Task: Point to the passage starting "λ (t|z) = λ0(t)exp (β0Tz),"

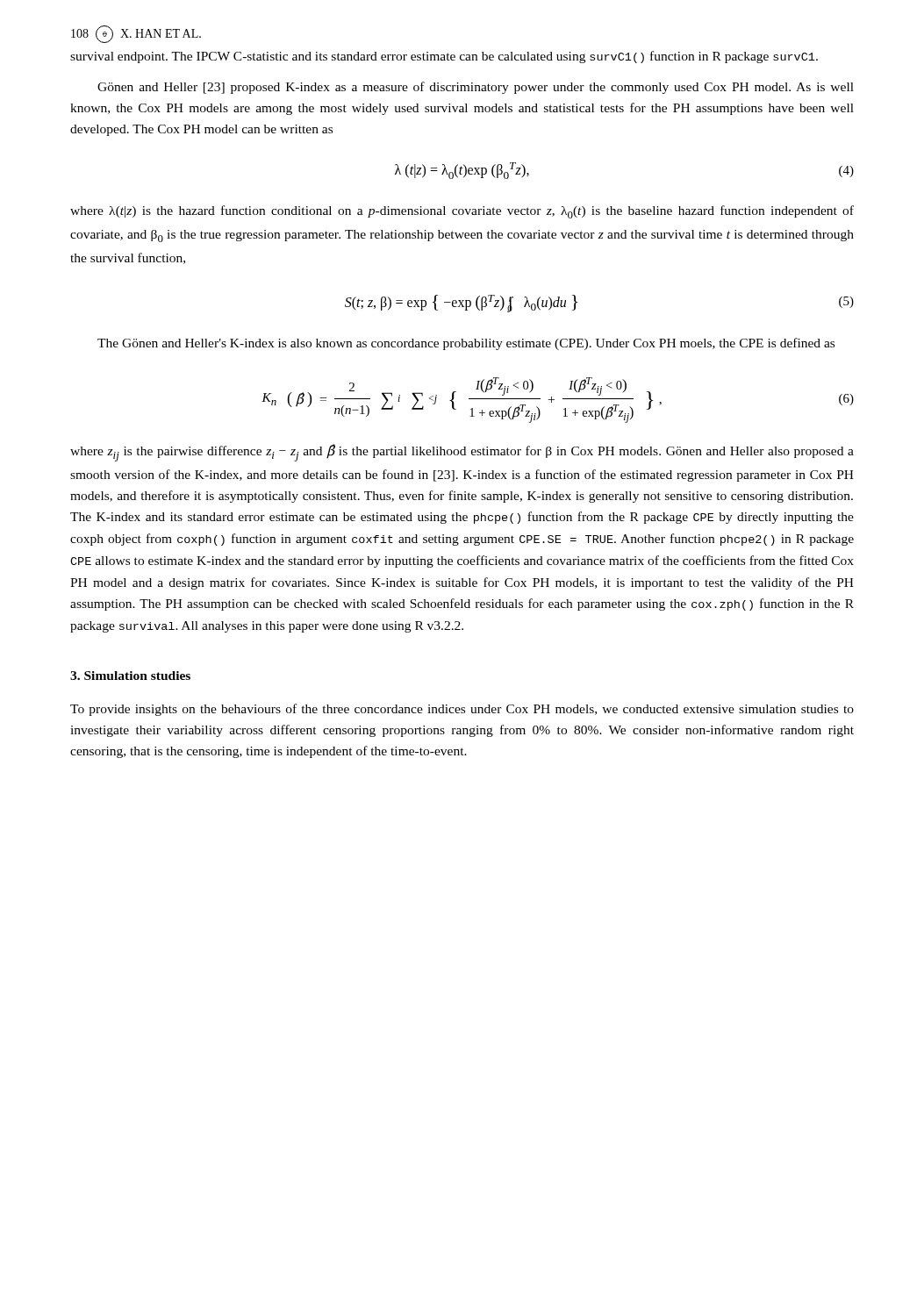Action: click(461, 171)
